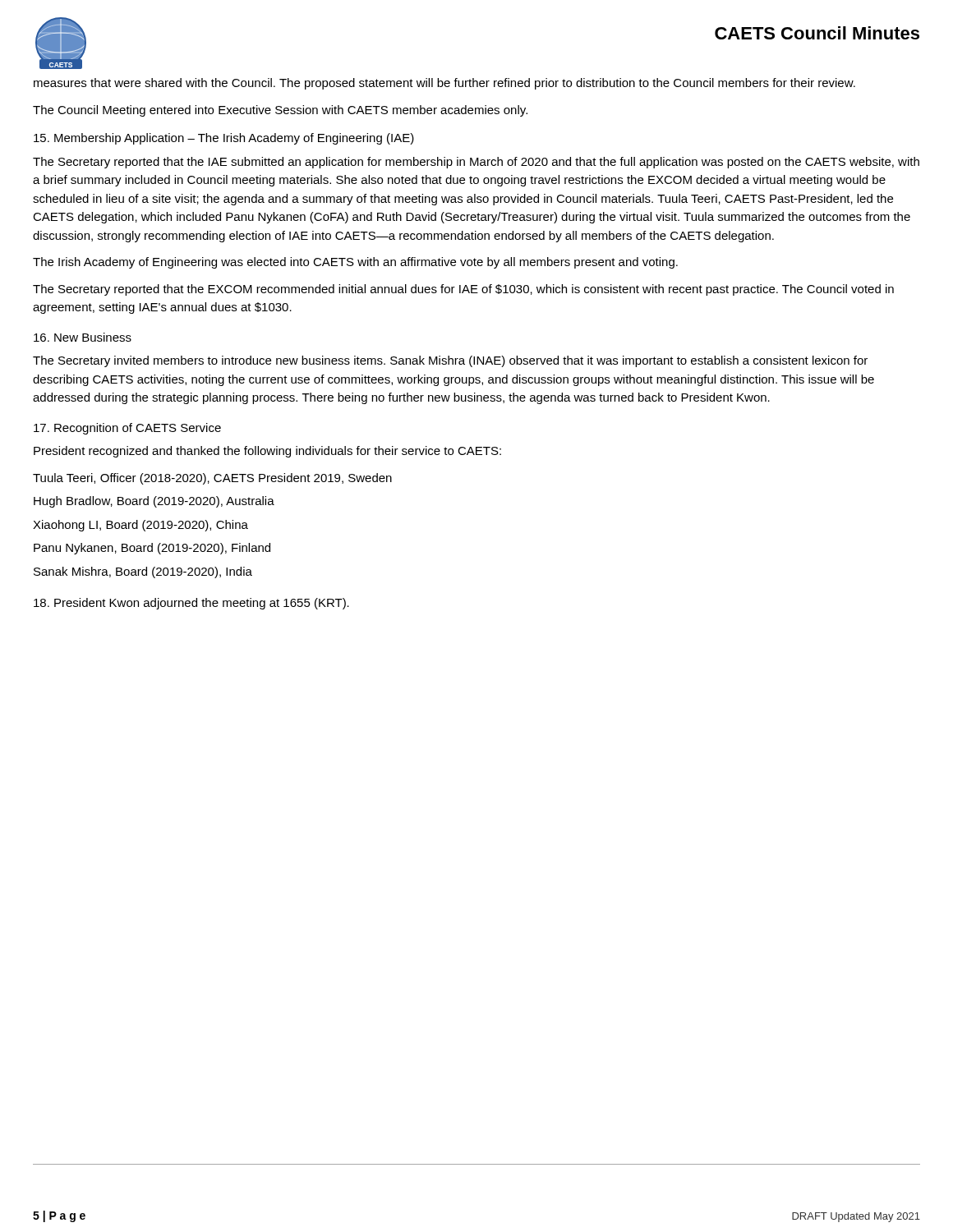Navigate to the block starting "16. New Business"

[82, 337]
